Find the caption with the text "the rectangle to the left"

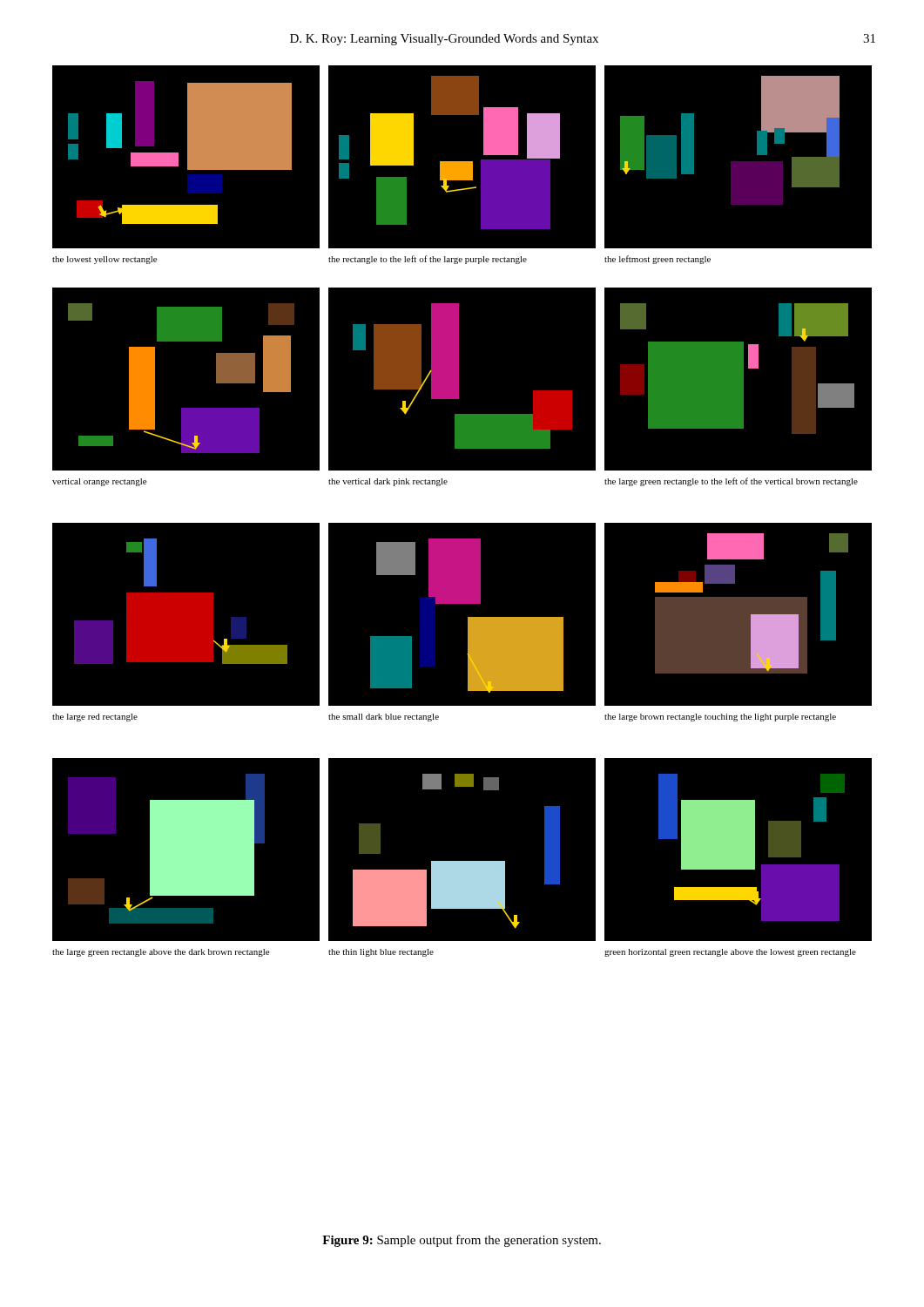(x=428, y=259)
